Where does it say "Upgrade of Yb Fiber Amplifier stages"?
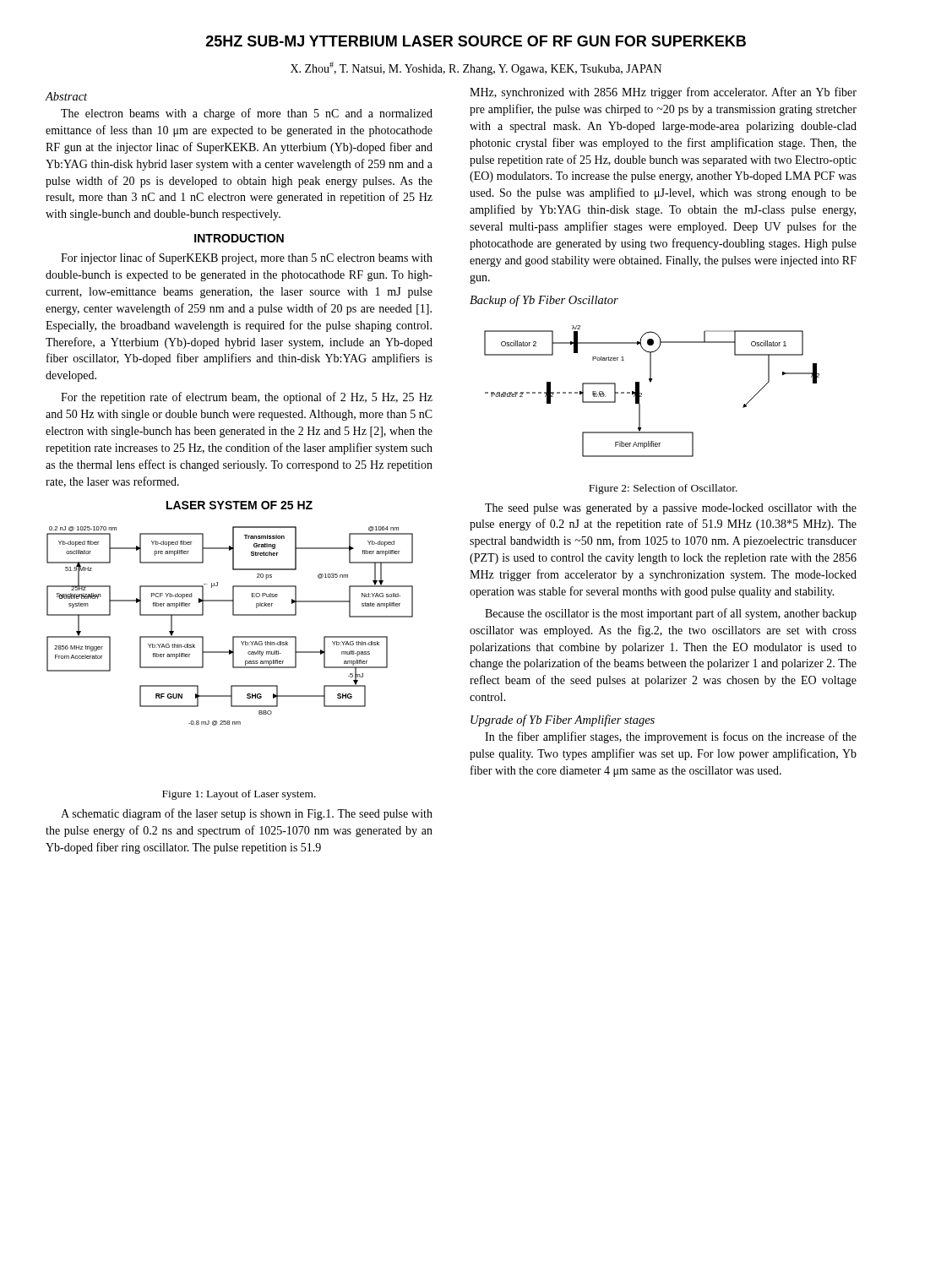The height and width of the screenshot is (1267, 952). (x=562, y=720)
